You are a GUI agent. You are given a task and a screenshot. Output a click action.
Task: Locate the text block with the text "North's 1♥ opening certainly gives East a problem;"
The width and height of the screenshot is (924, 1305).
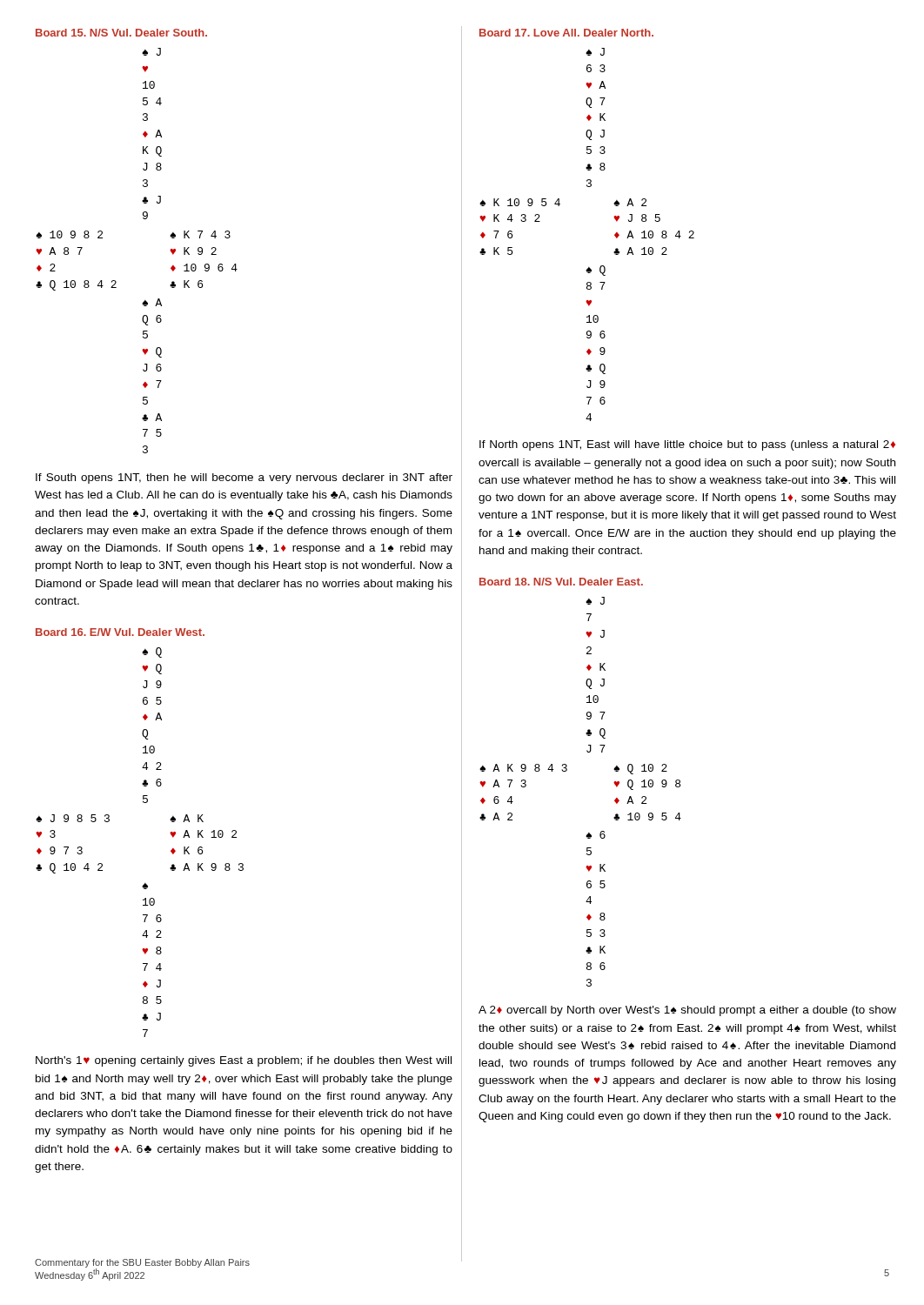[244, 1113]
